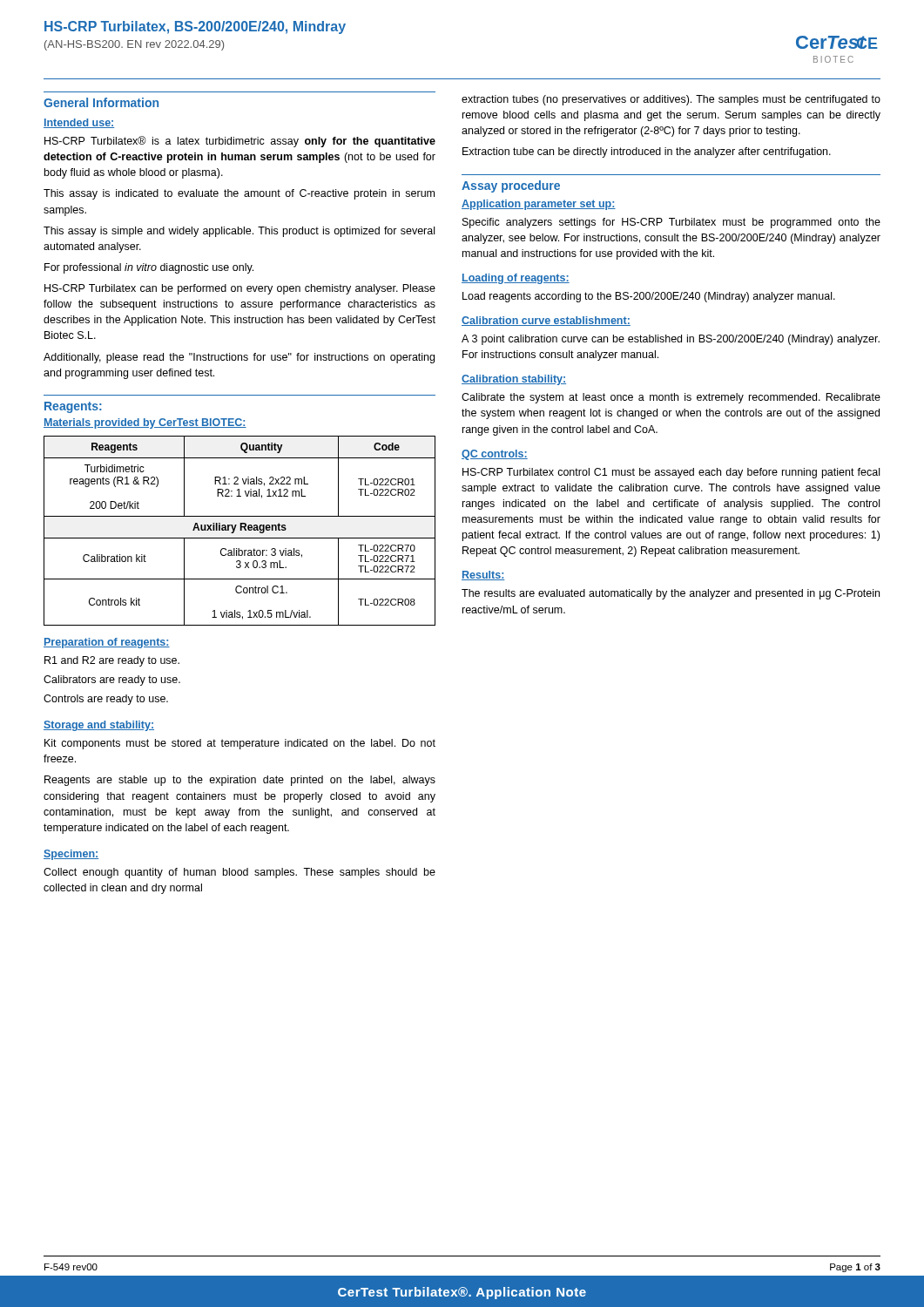The image size is (924, 1307).
Task: Point to "Intended use:"
Action: pyautogui.click(x=79, y=123)
